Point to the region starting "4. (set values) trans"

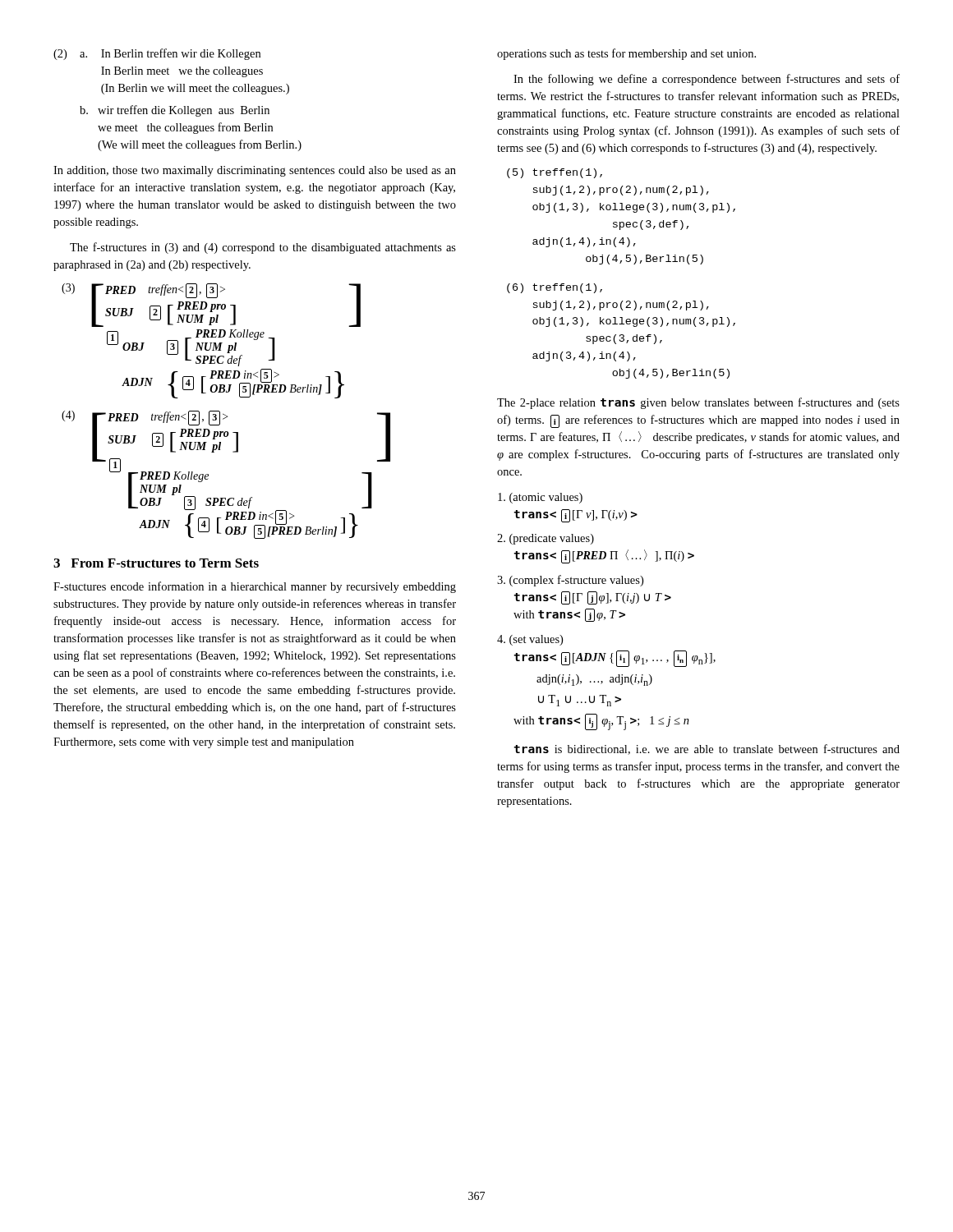[530, 640]
